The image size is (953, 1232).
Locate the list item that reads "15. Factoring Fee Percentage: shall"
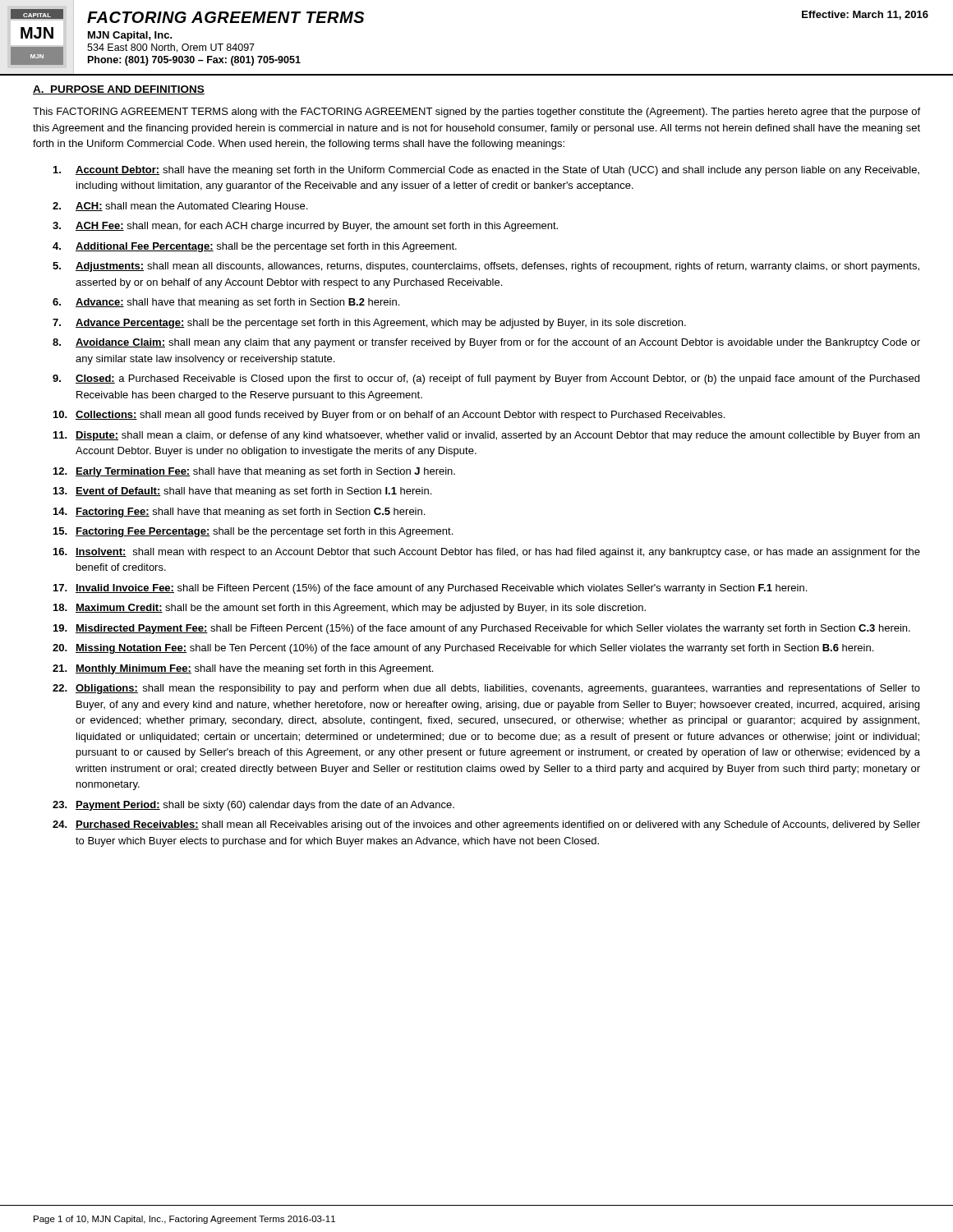coord(253,532)
